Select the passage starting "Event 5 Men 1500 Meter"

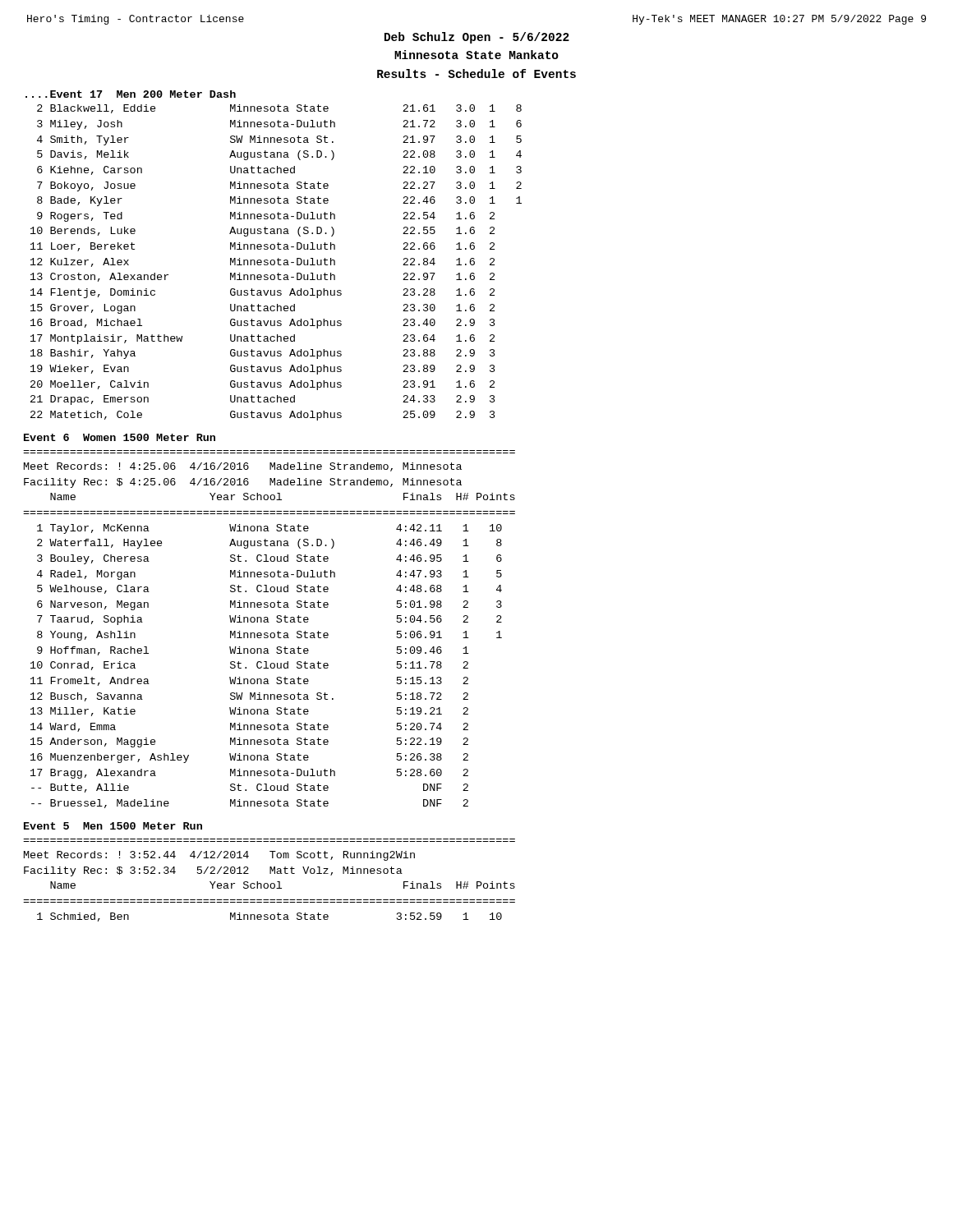113,826
